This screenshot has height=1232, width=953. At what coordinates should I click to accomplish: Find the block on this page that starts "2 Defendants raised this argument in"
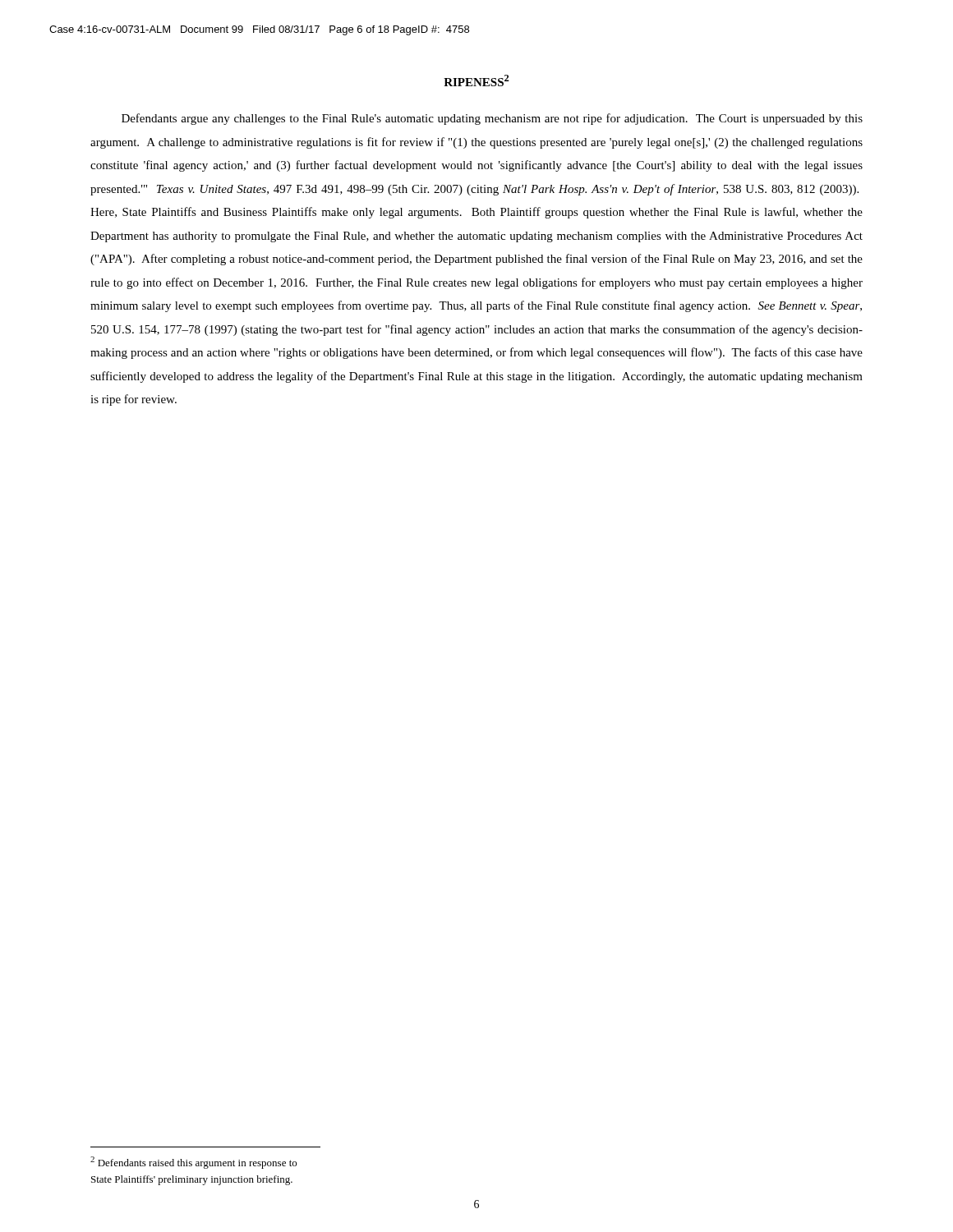194,1169
